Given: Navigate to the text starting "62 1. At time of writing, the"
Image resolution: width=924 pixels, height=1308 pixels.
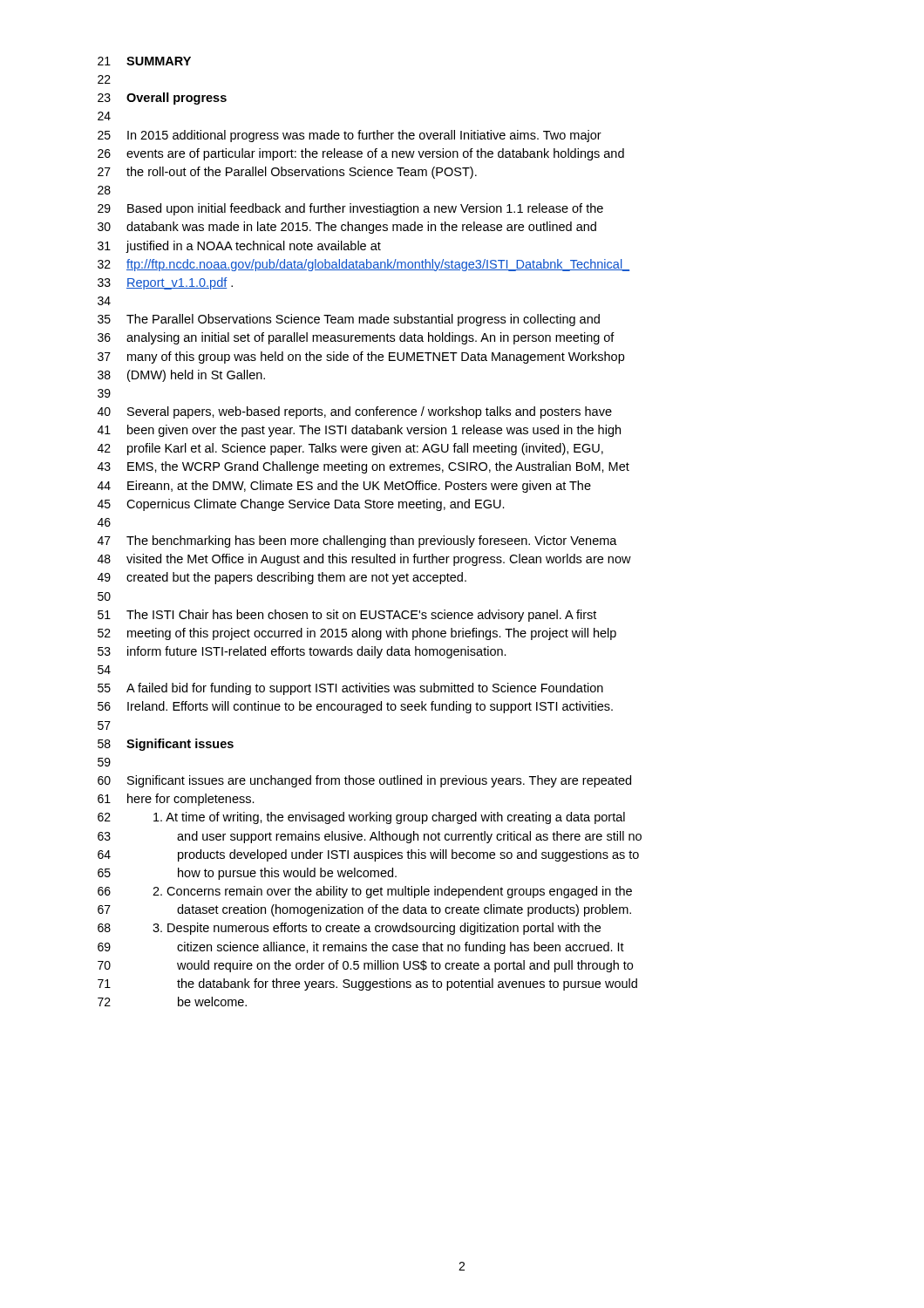Looking at the screenshot, I should tap(462, 846).
